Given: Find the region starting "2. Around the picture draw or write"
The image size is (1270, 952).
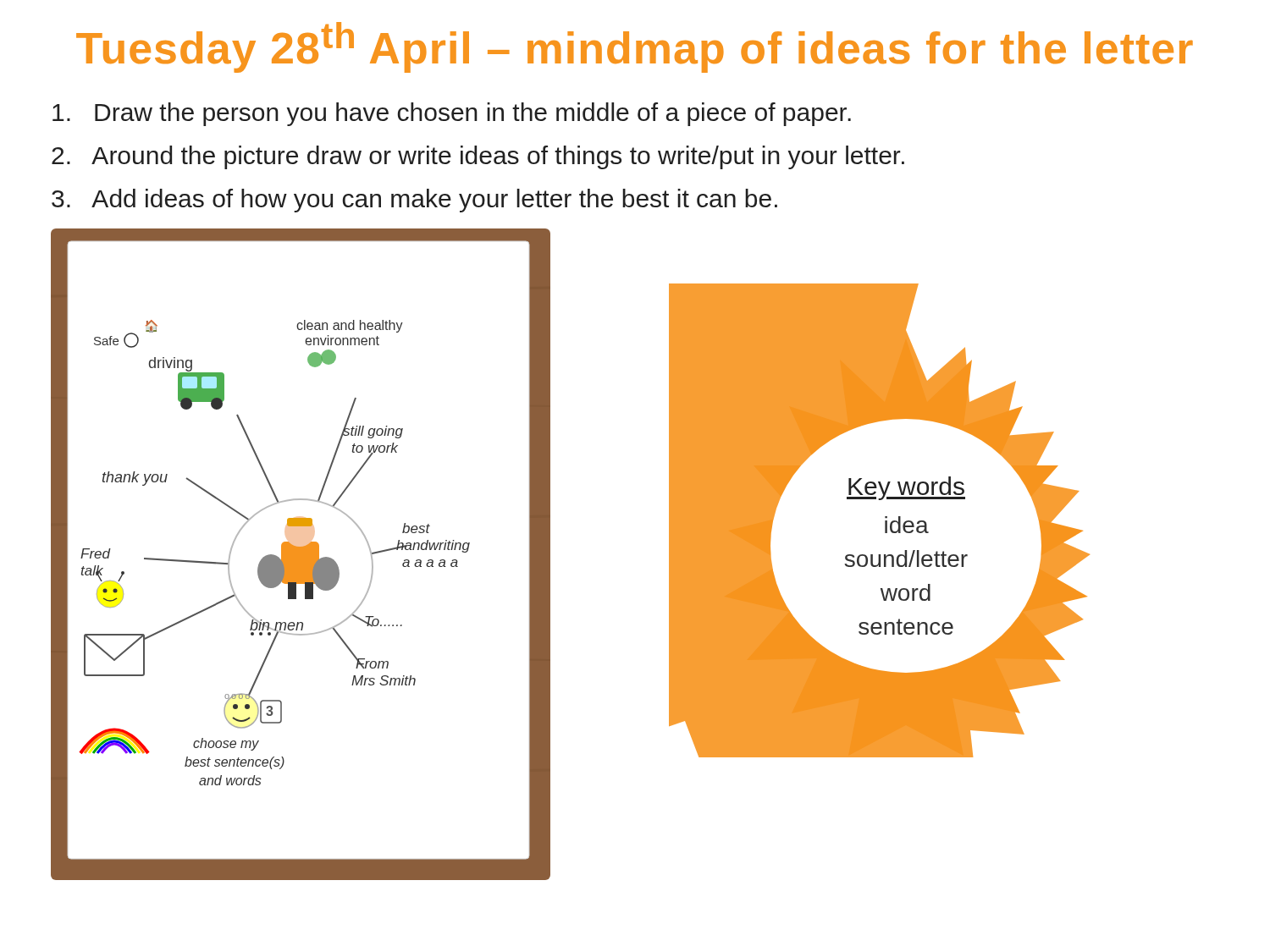Looking at the screenshot, I should click(479, 155).
